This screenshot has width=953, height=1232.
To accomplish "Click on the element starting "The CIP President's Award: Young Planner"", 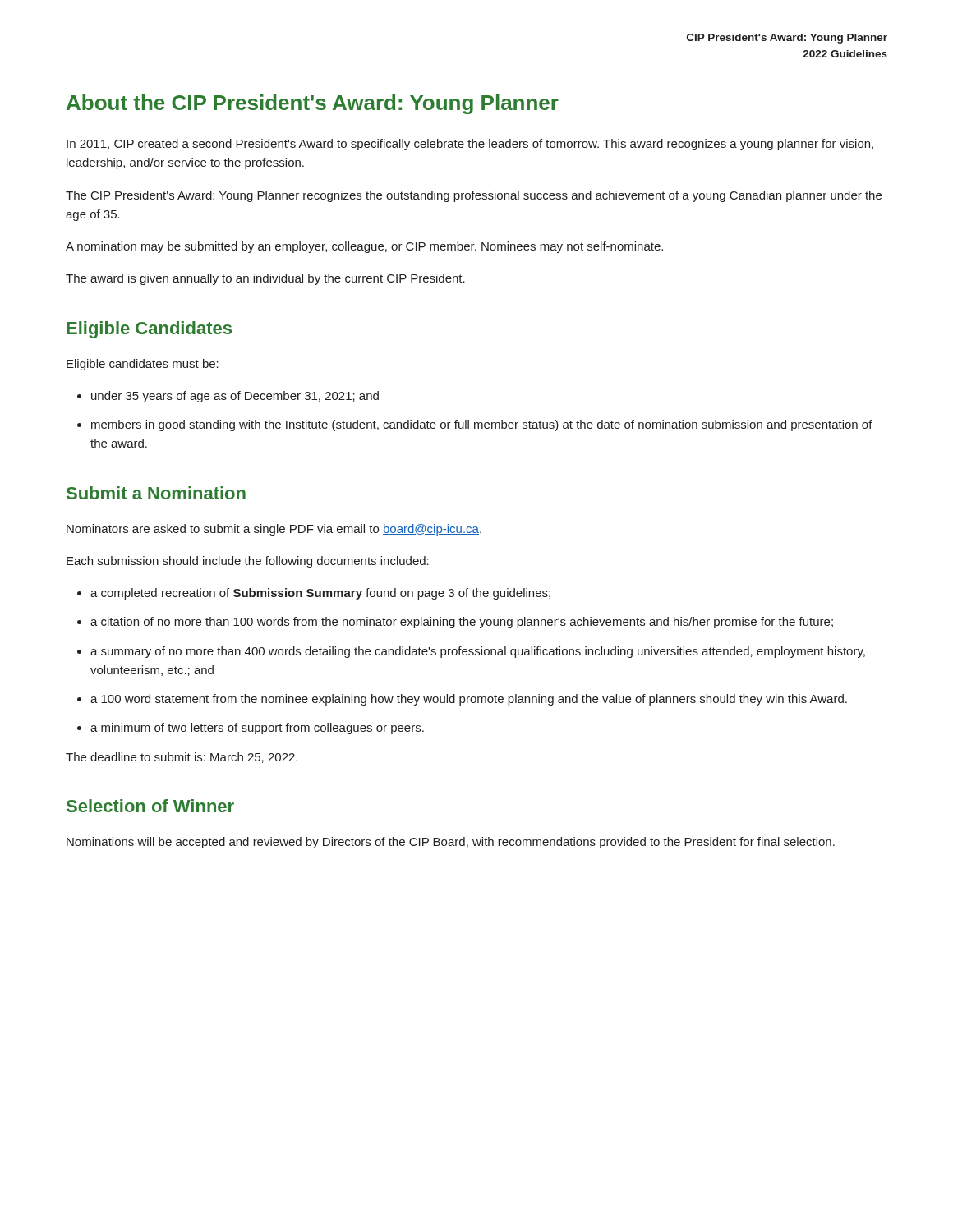I will 476,204.
